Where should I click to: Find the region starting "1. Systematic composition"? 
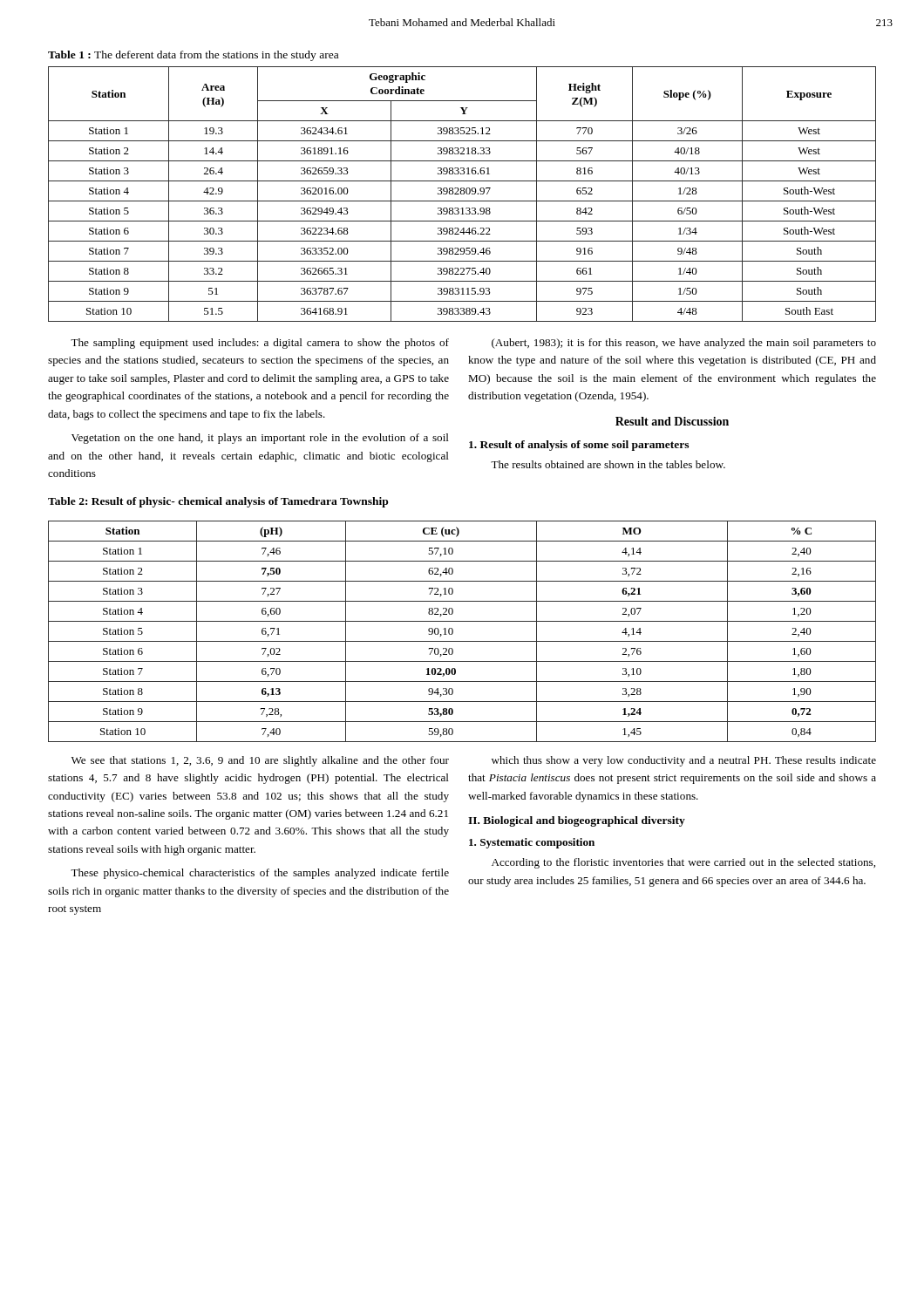531,842
